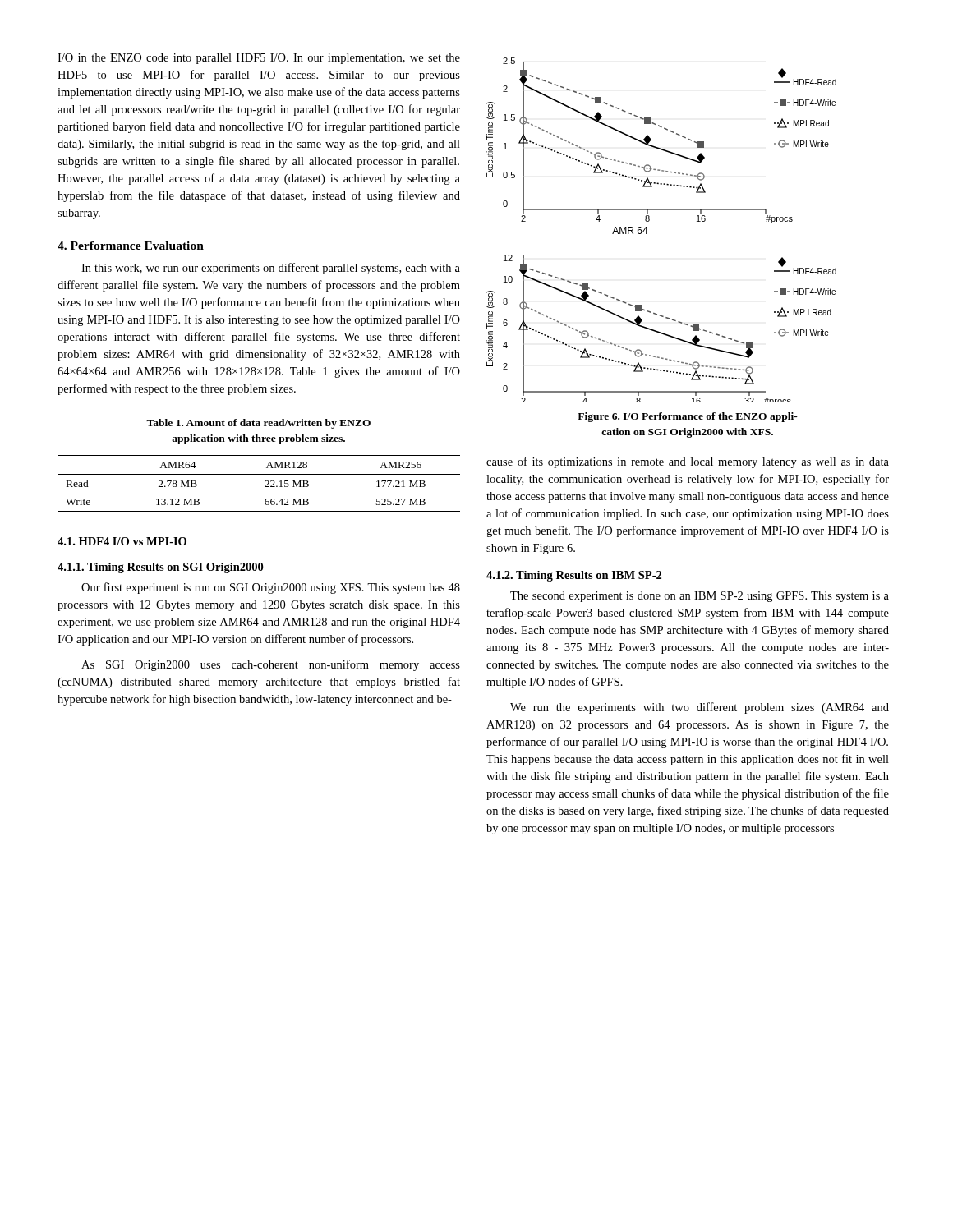Where is the passage that starts "We run the experiments with two"?
This screenshot has height=1232, width=953.
click(688, 768)
